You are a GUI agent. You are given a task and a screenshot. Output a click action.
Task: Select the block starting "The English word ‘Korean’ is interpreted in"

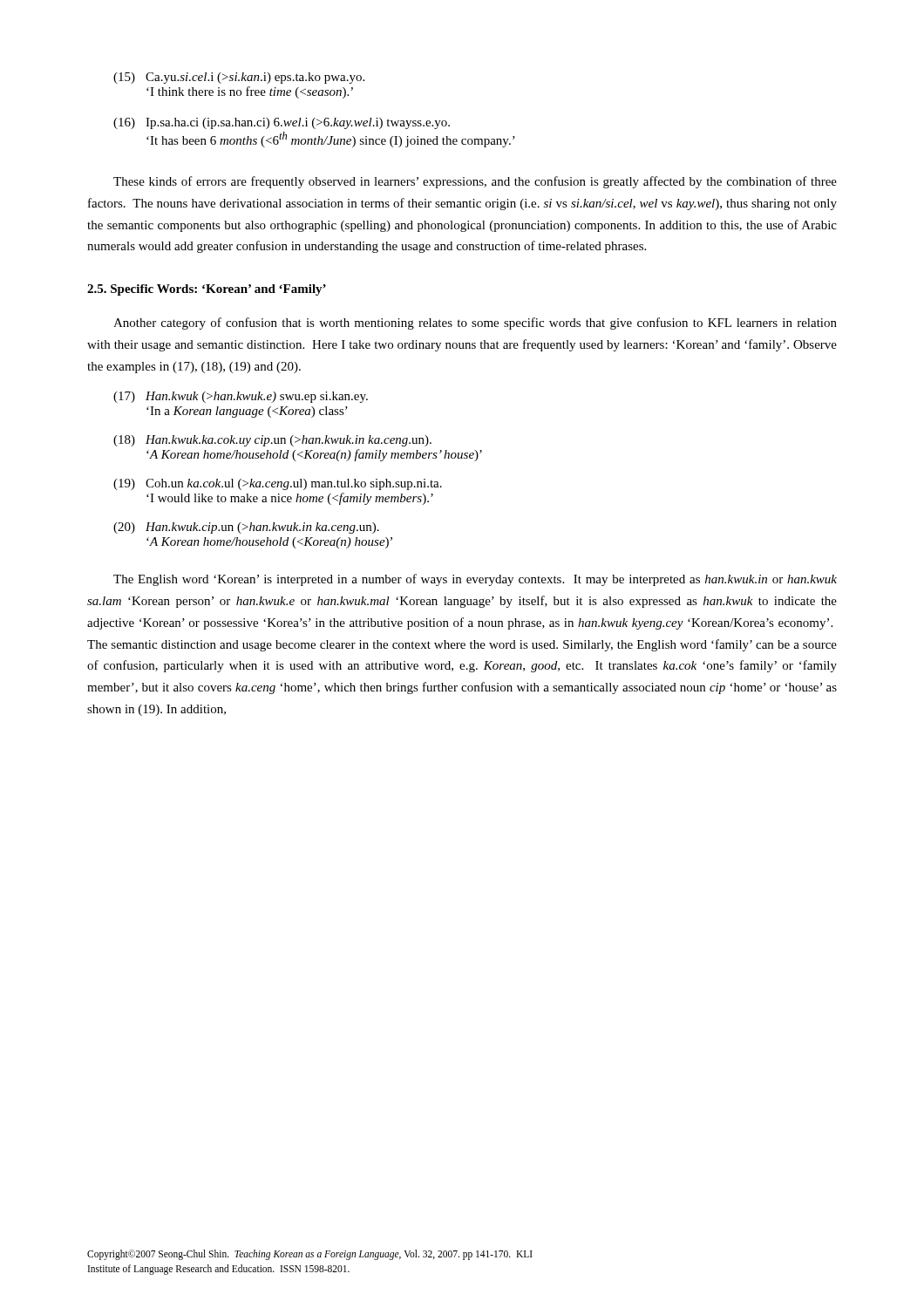click(462, 644)
